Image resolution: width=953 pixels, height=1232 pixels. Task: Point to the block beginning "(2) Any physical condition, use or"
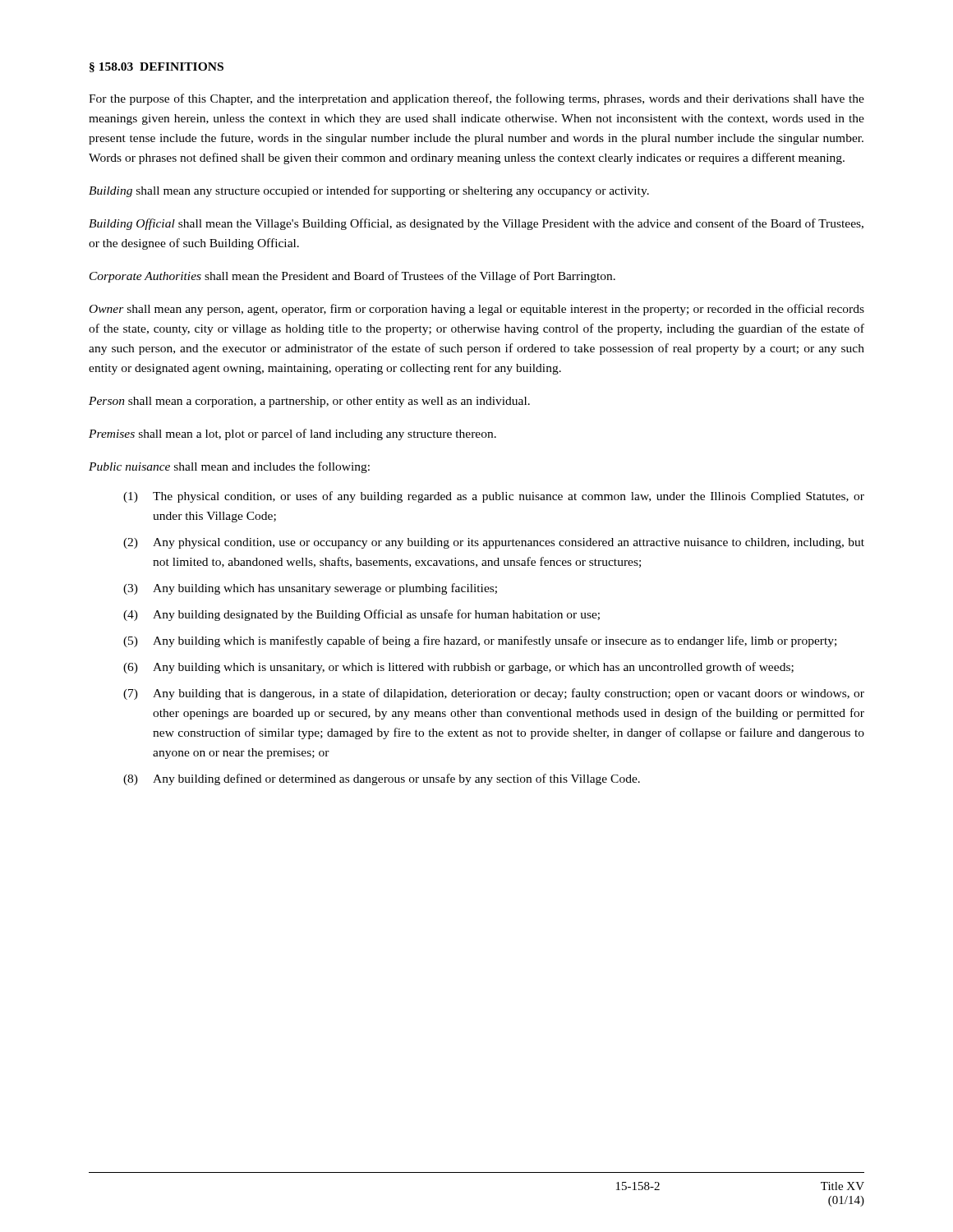(476, 552)
